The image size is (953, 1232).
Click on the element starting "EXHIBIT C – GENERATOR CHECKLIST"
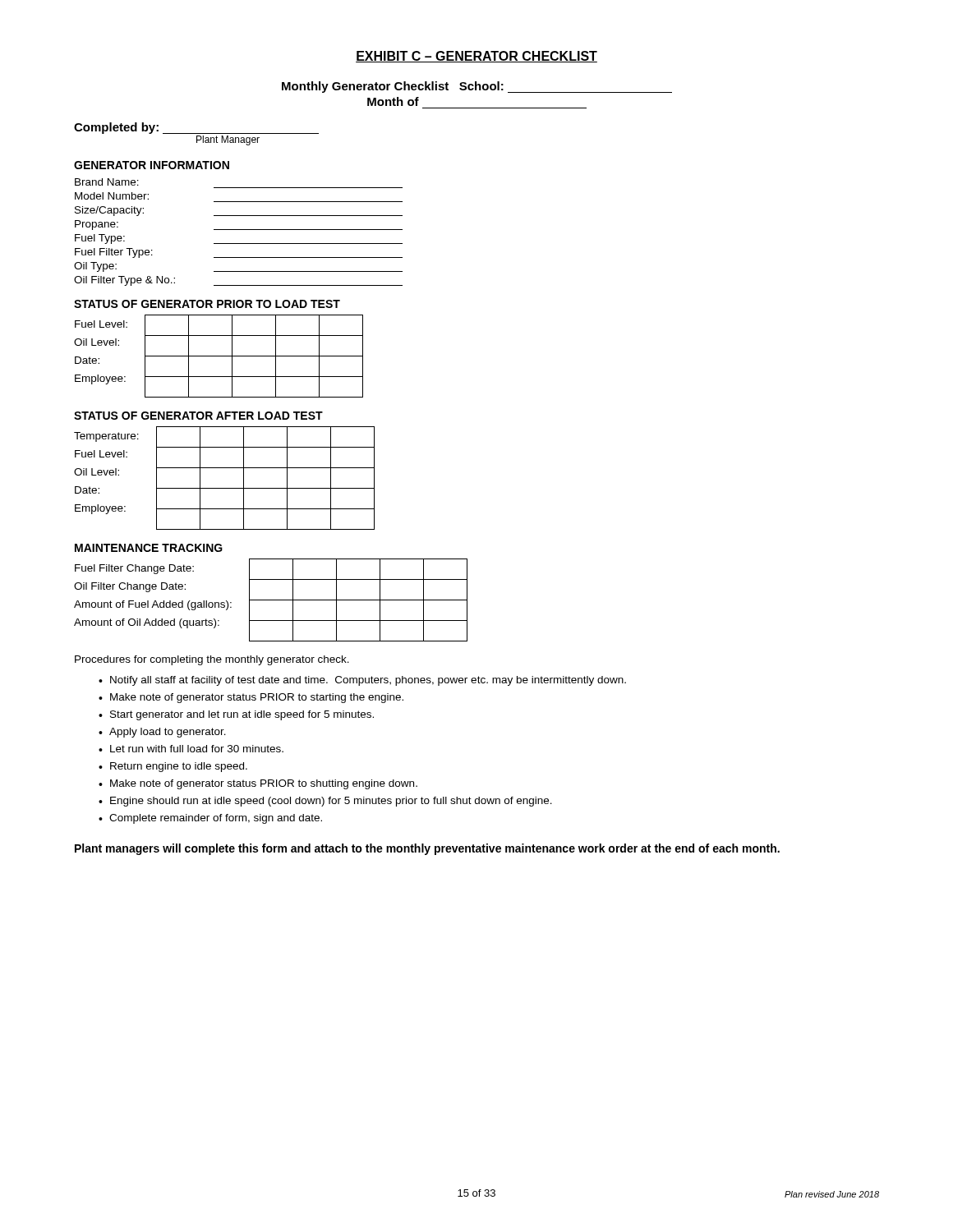[x=476, y=56]
